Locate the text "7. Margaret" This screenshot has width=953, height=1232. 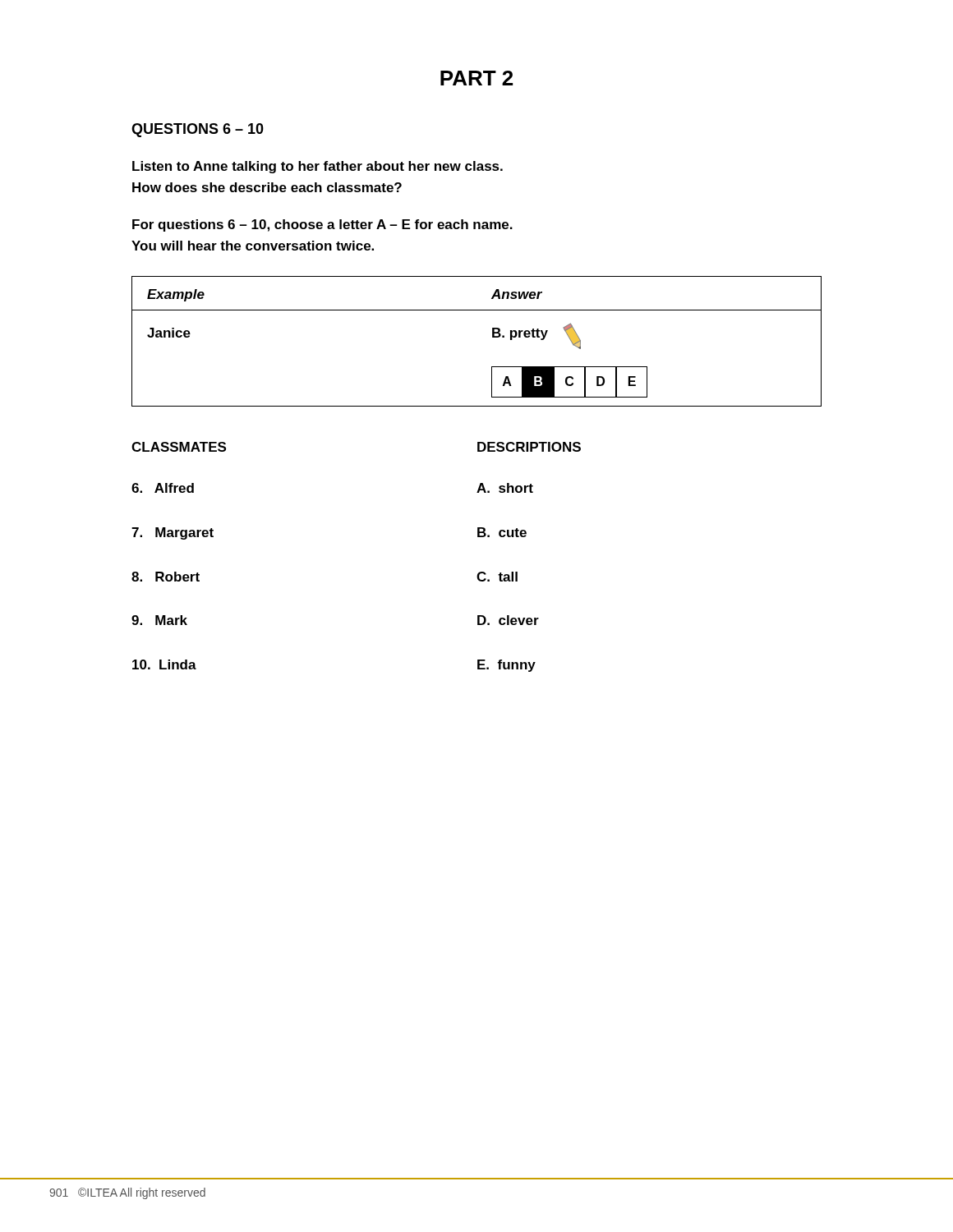pos(173,532)
